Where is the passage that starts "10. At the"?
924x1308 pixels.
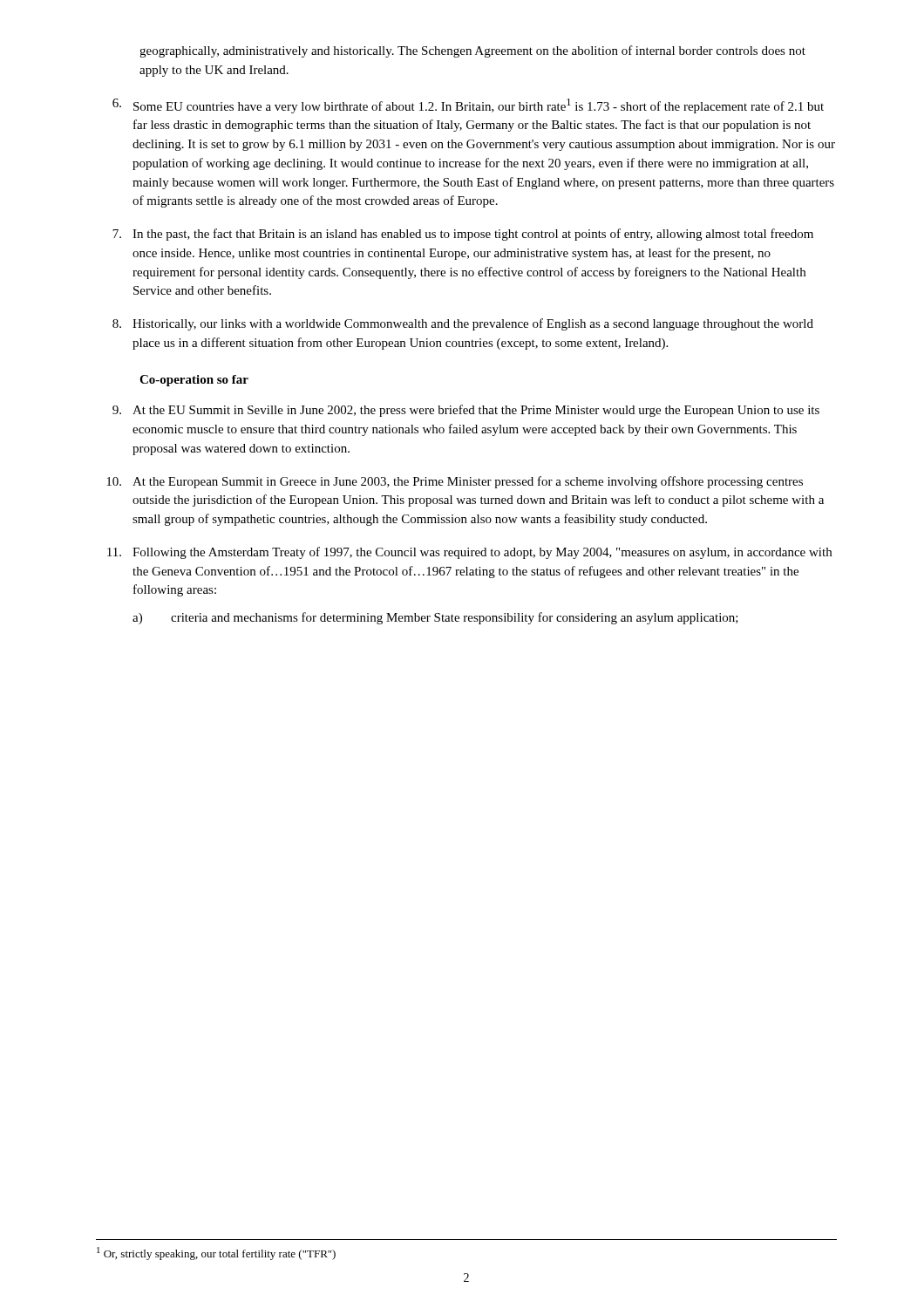point(466,501)
